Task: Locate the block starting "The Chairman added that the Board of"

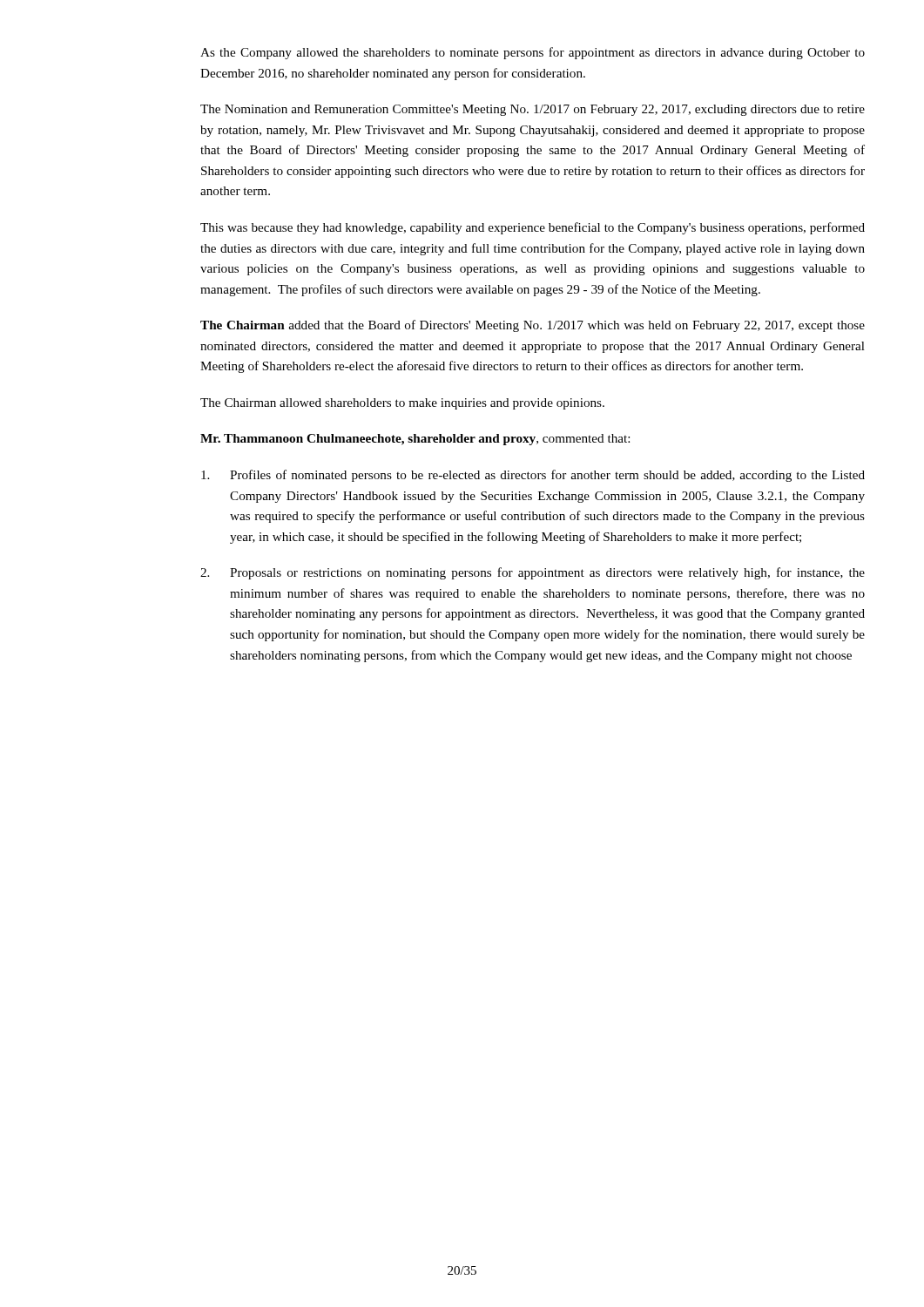Action: [x=533, y=345]
